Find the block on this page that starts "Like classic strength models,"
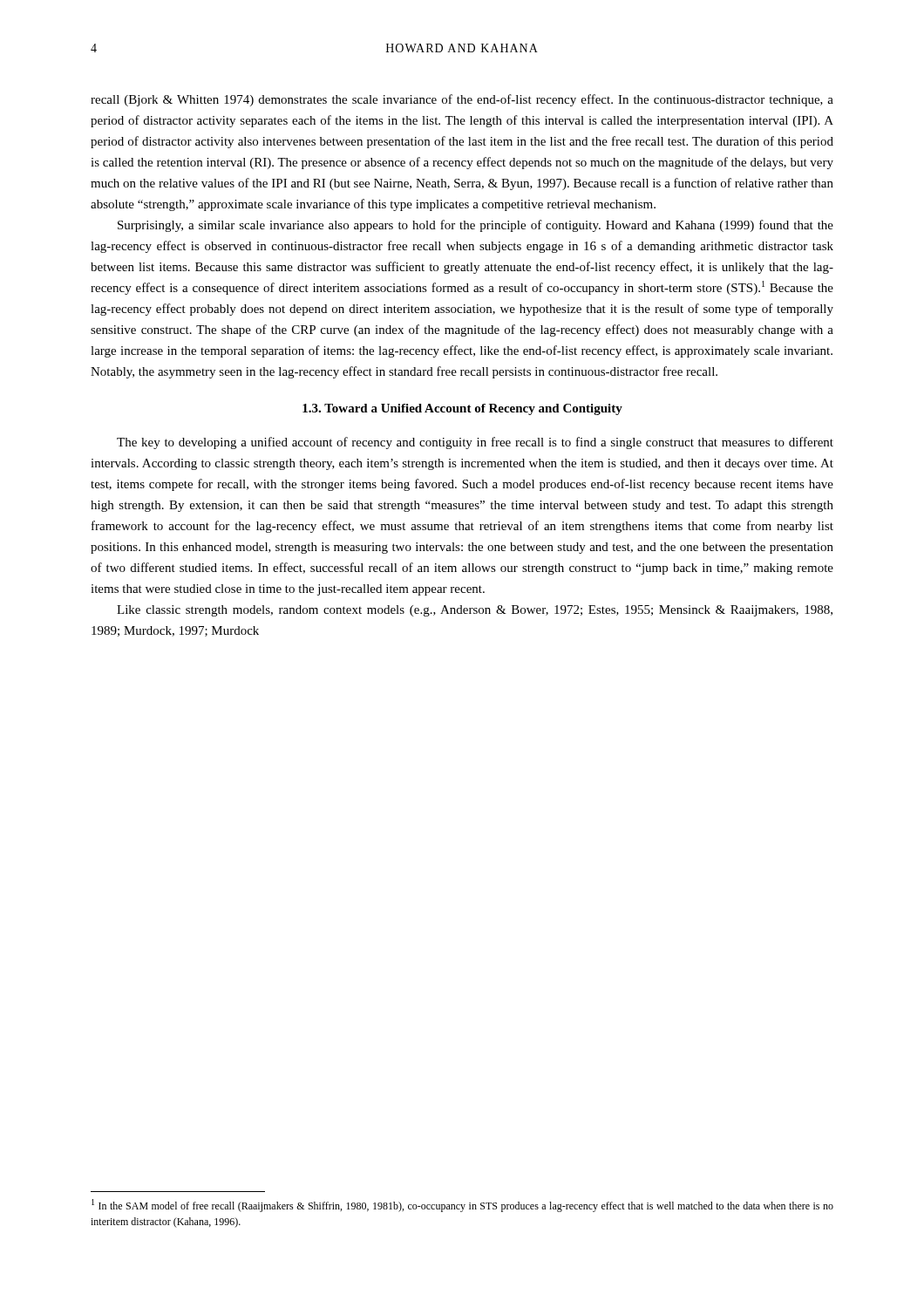The image size is (924, 1308). click(462, 620)
